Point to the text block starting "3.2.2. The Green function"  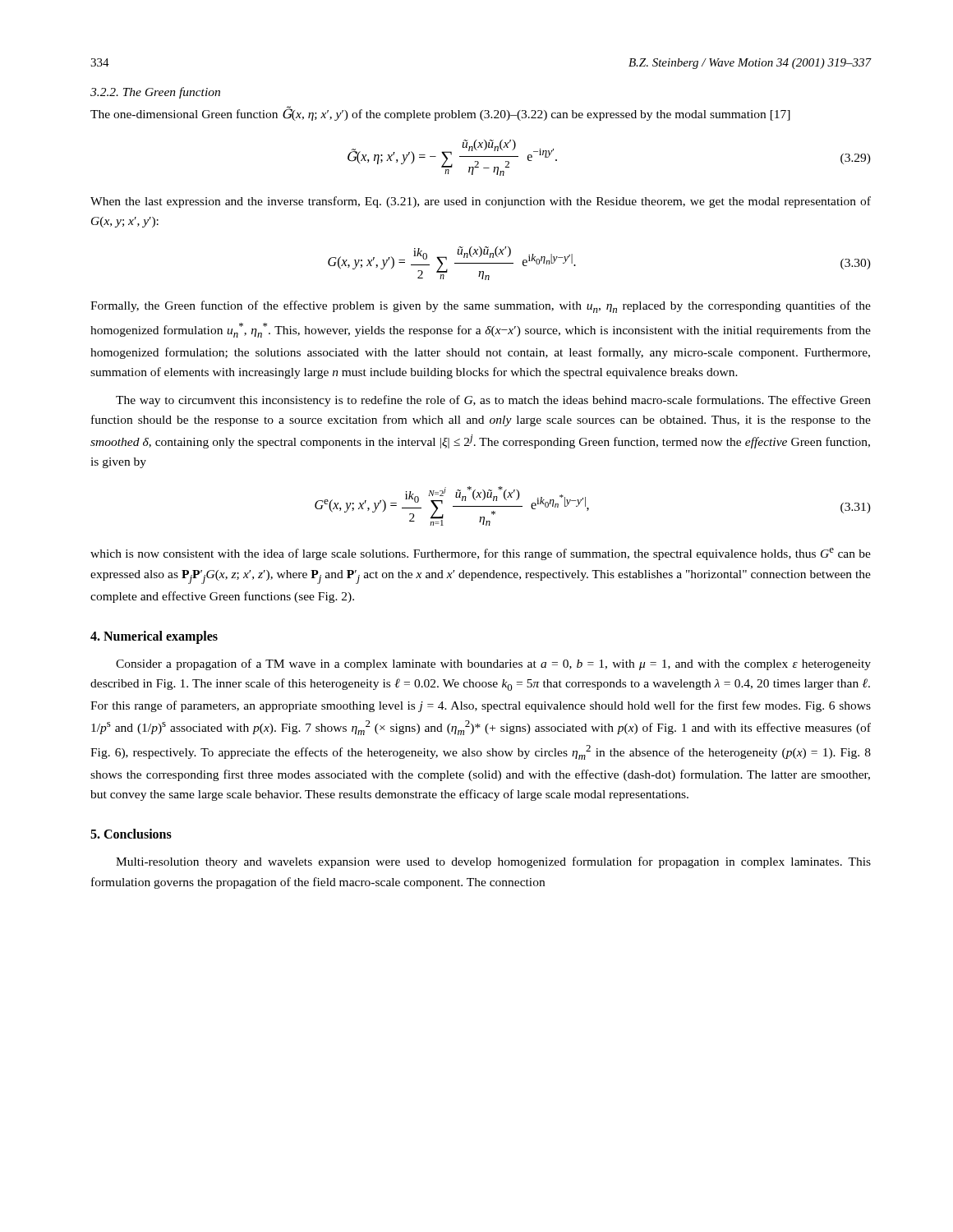(x=156, y=92)
